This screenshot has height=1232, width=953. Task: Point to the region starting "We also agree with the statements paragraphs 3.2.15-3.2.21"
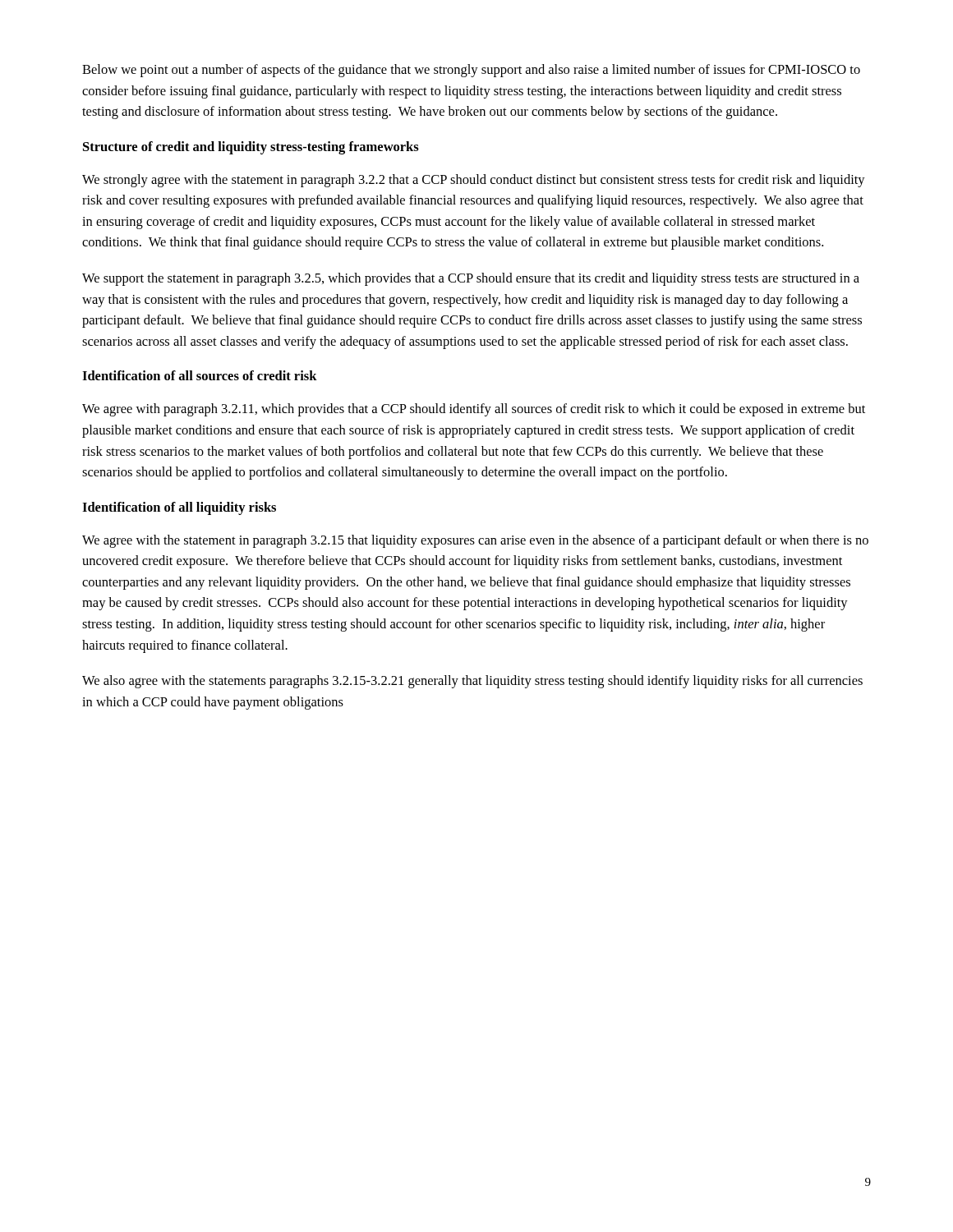coord(476,691)
